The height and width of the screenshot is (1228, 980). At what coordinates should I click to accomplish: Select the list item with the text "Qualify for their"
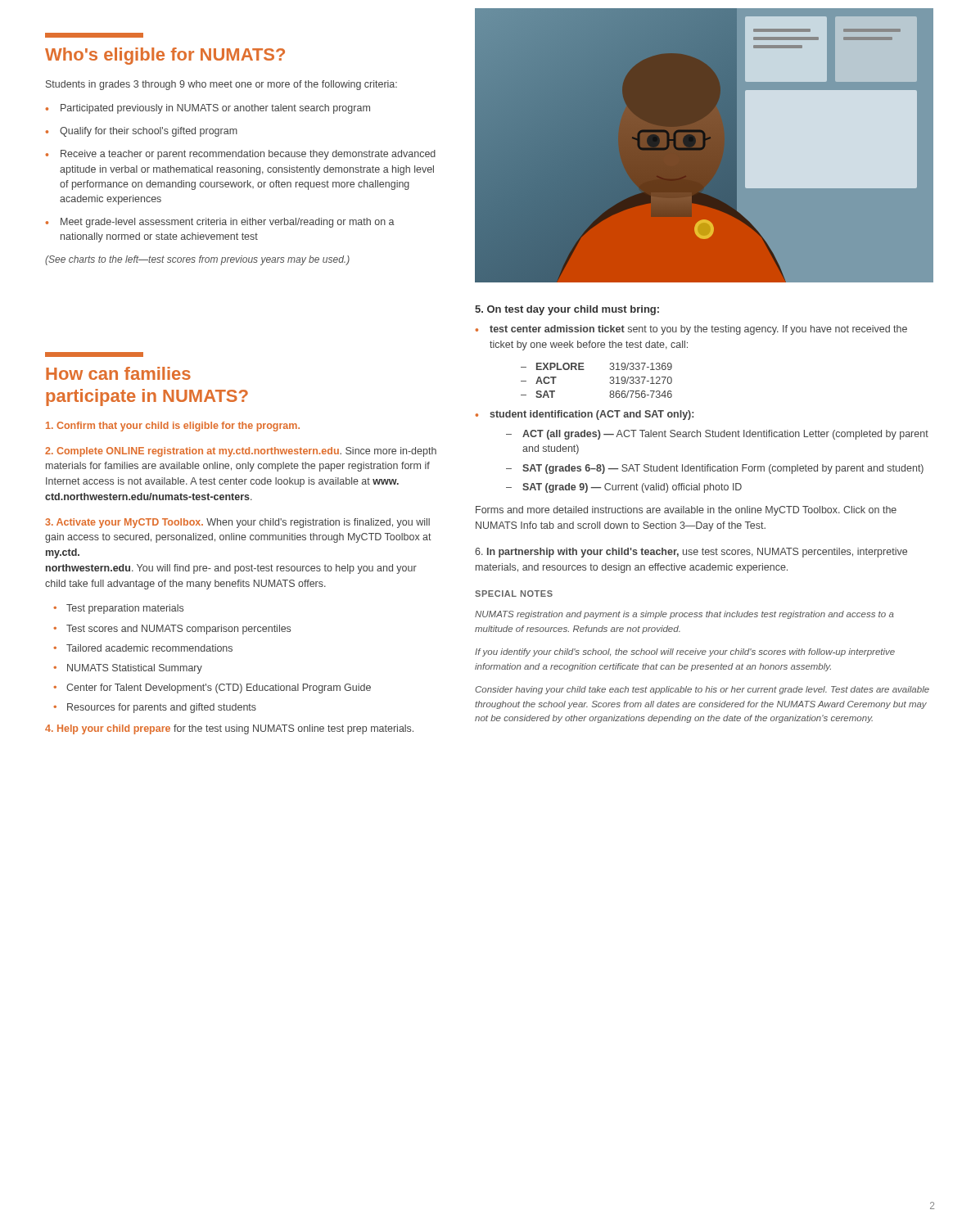tap(242, 131)
